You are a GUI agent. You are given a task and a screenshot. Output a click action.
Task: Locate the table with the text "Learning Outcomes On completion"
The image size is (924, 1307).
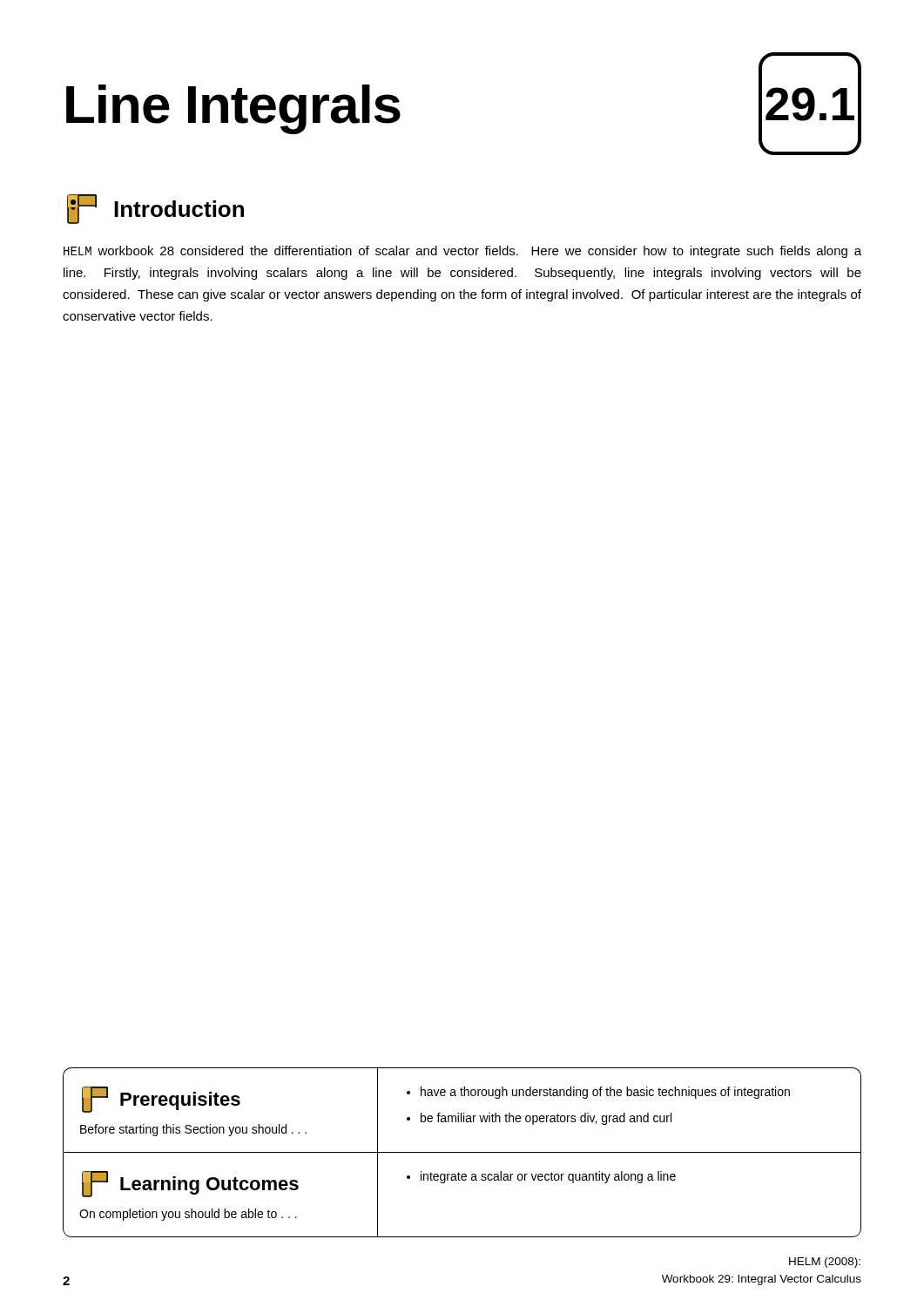tap(462, 1195)
